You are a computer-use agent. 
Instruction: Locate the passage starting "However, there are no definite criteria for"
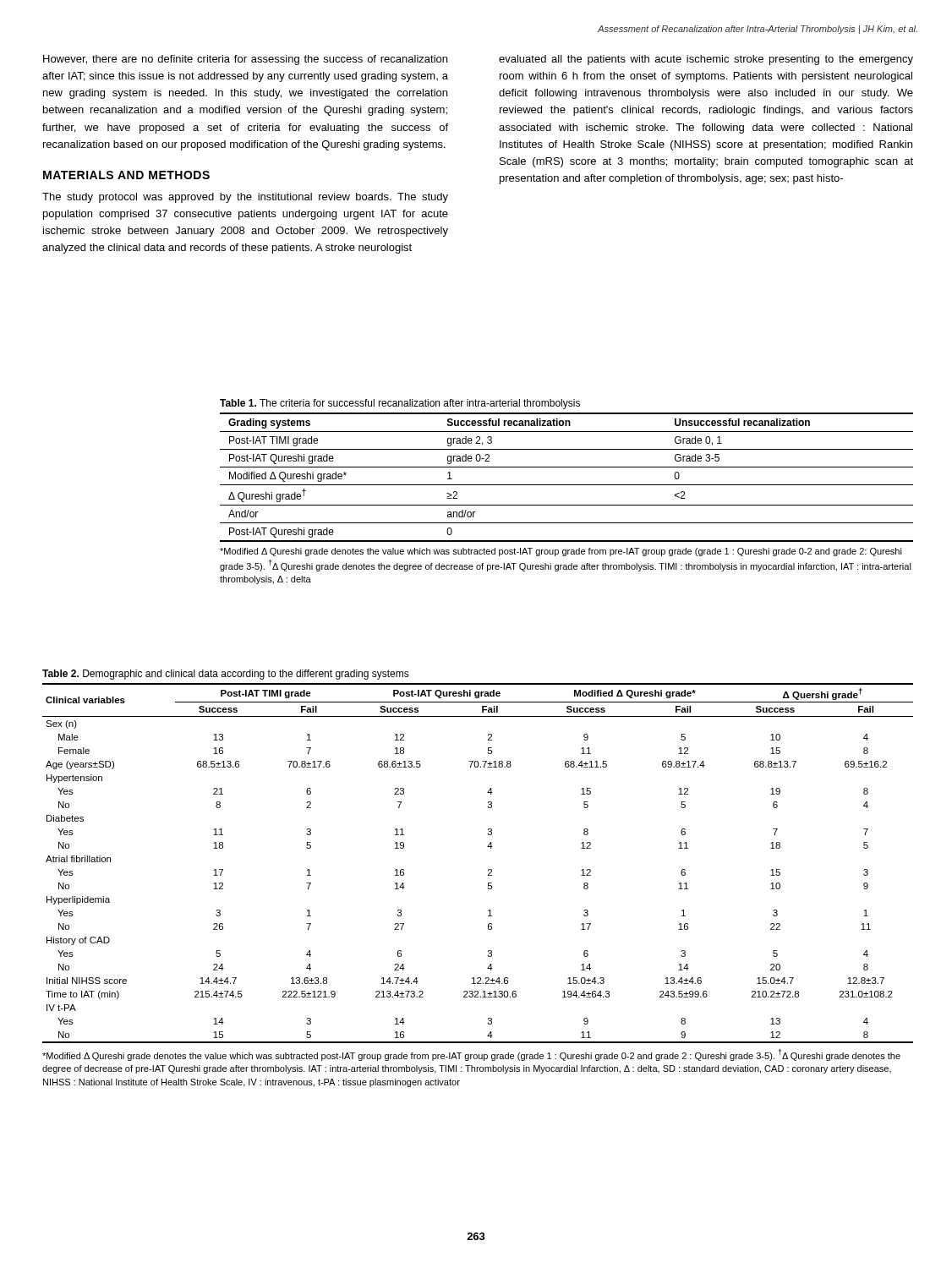pos(245,101)
